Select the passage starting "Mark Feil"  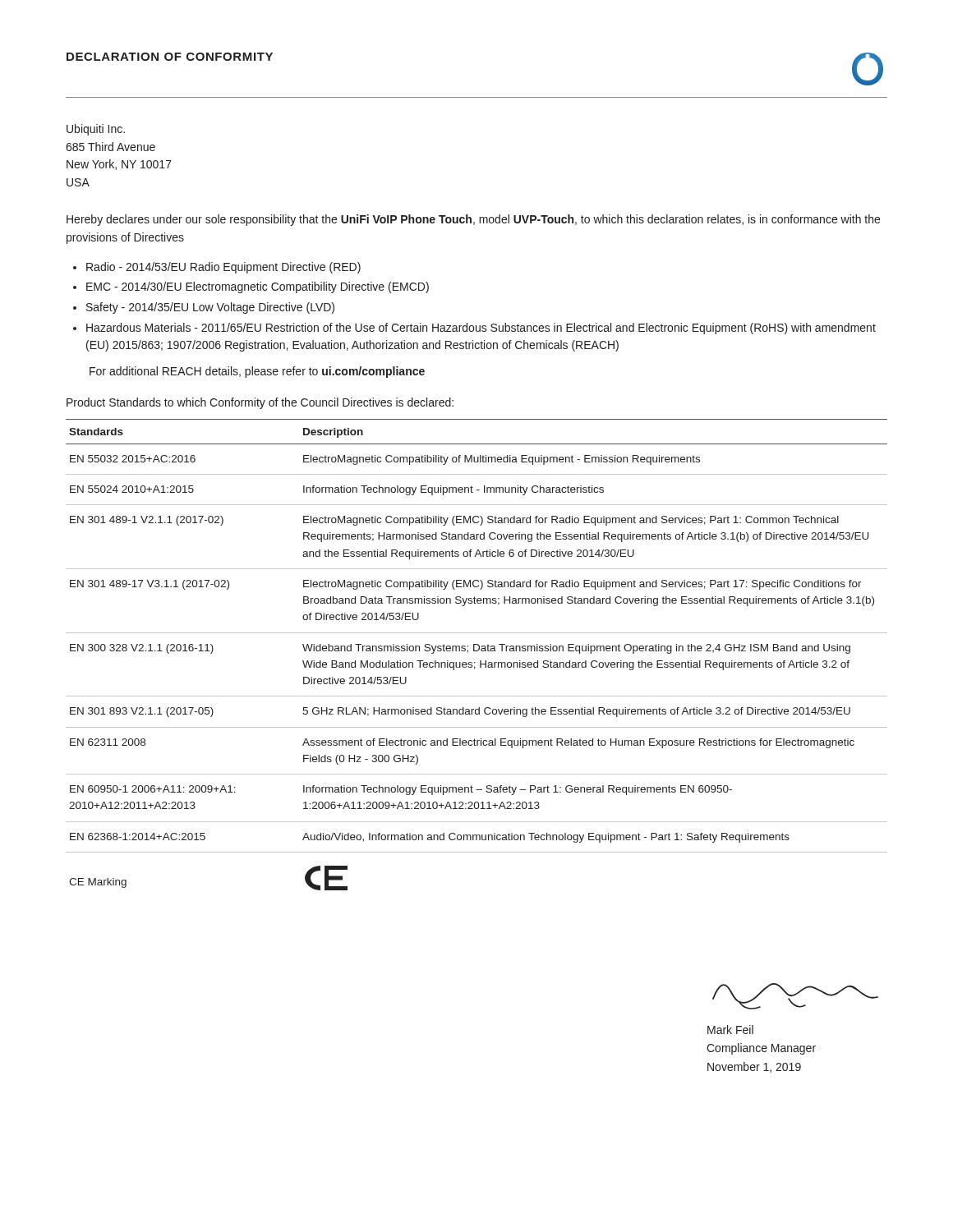[x=730, y=1030]
